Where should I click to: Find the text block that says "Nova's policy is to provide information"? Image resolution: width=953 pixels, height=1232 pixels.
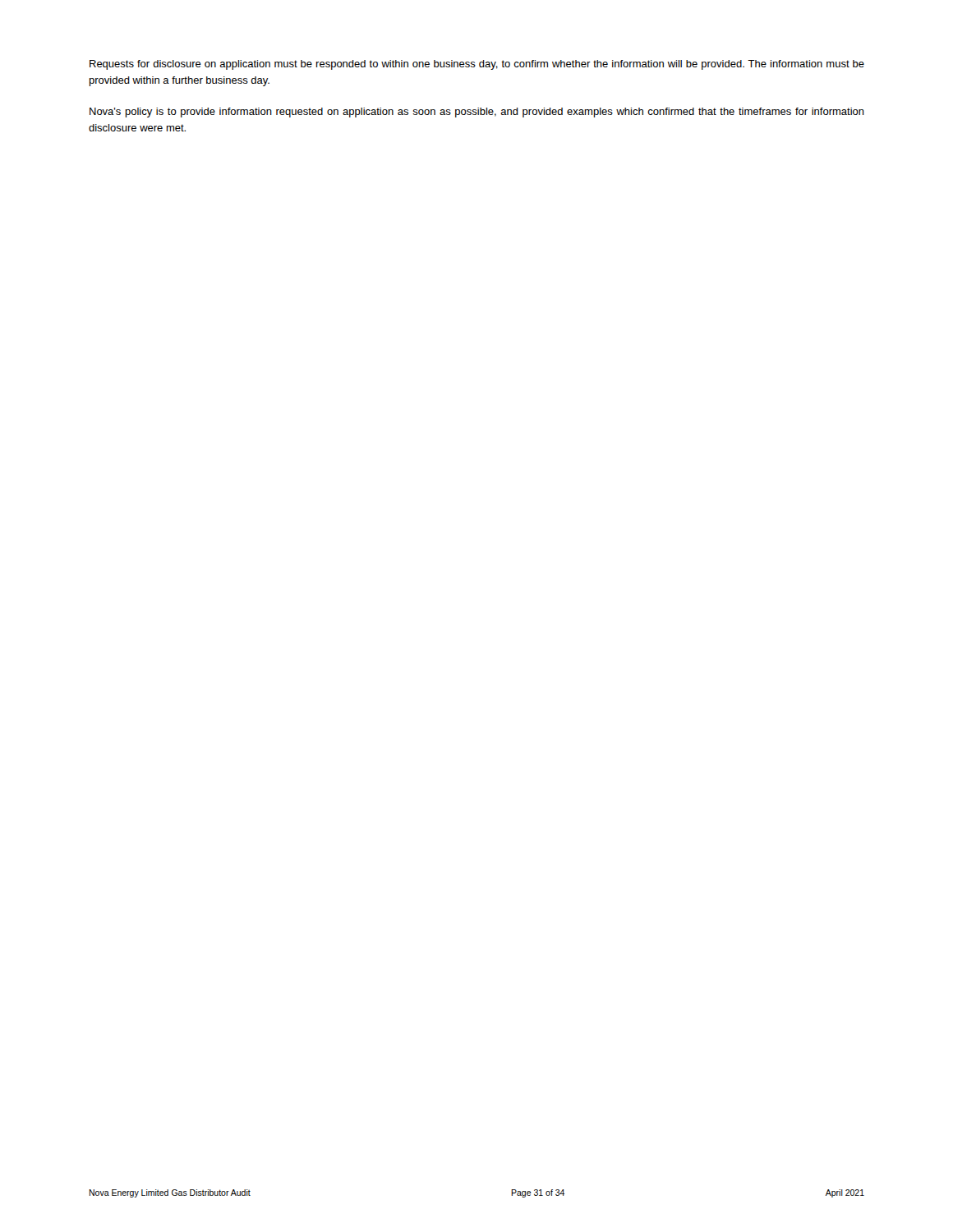[x=476, y=120]
